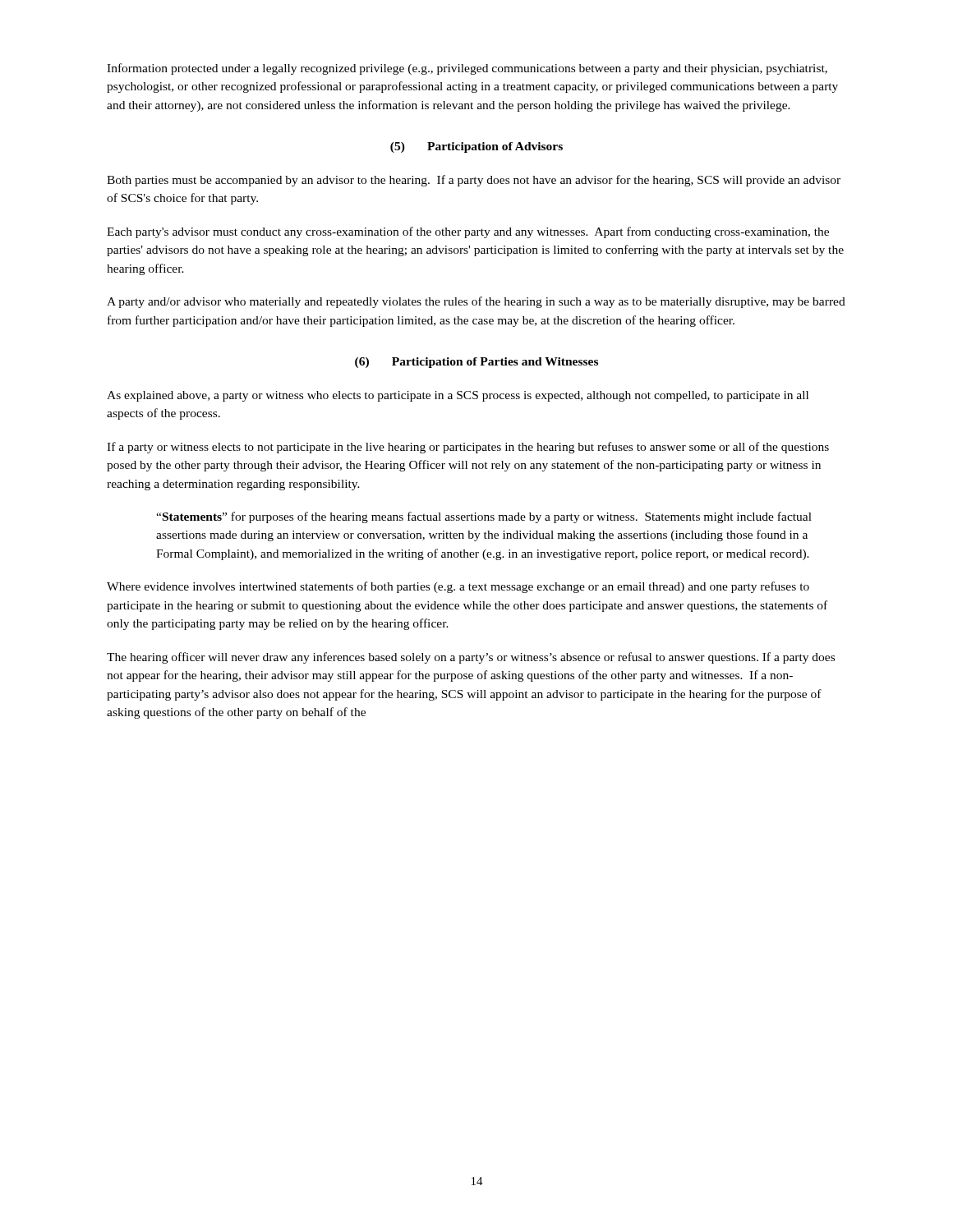Viewport: 953px width, 1232px height.
Task: Click on the text block that reads "Each party's advisor must conduct any cross-examination of"
Action: pyautogui.click(x=475, y=250)
